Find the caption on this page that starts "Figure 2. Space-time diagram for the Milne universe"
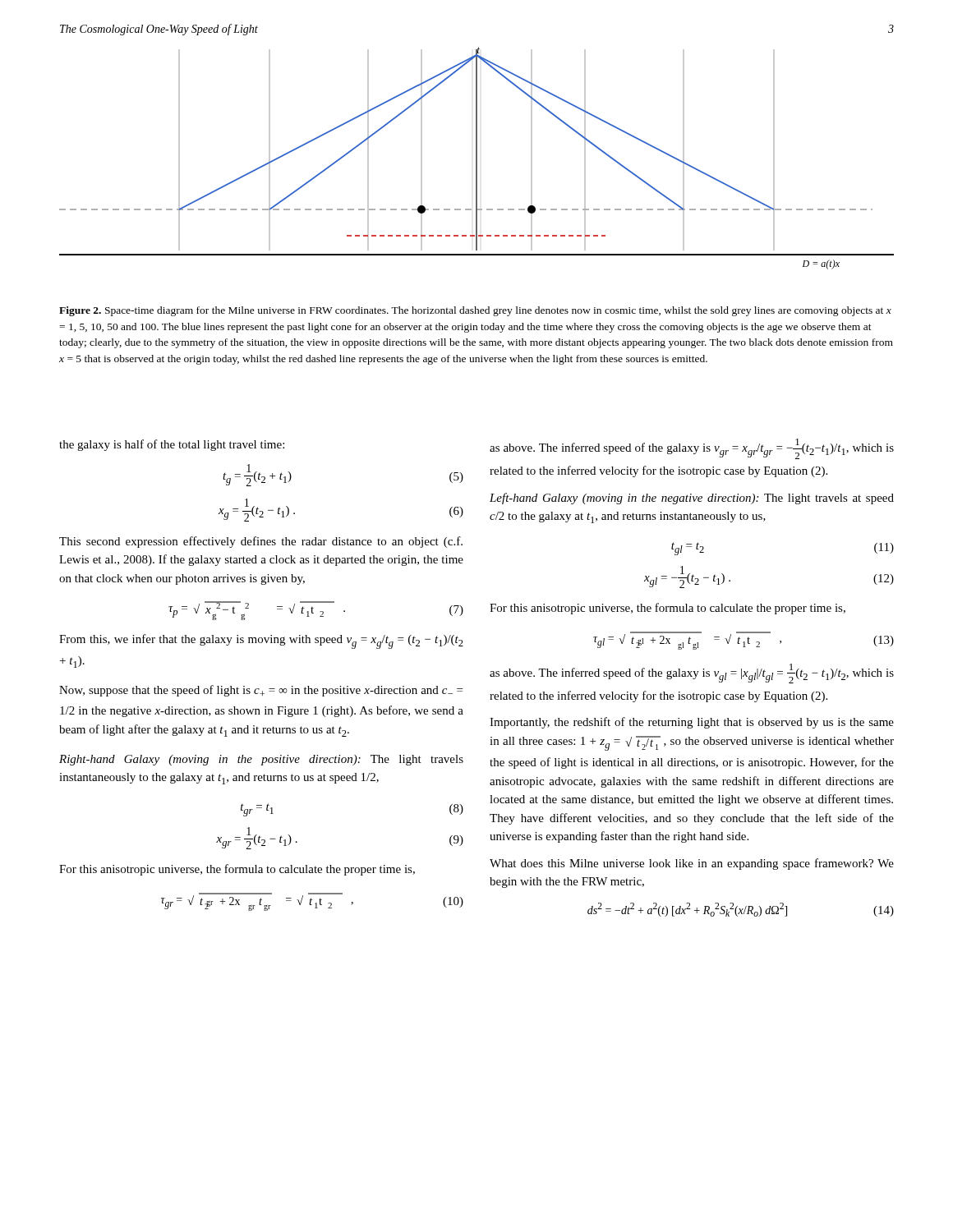 [x=476, y=334]
